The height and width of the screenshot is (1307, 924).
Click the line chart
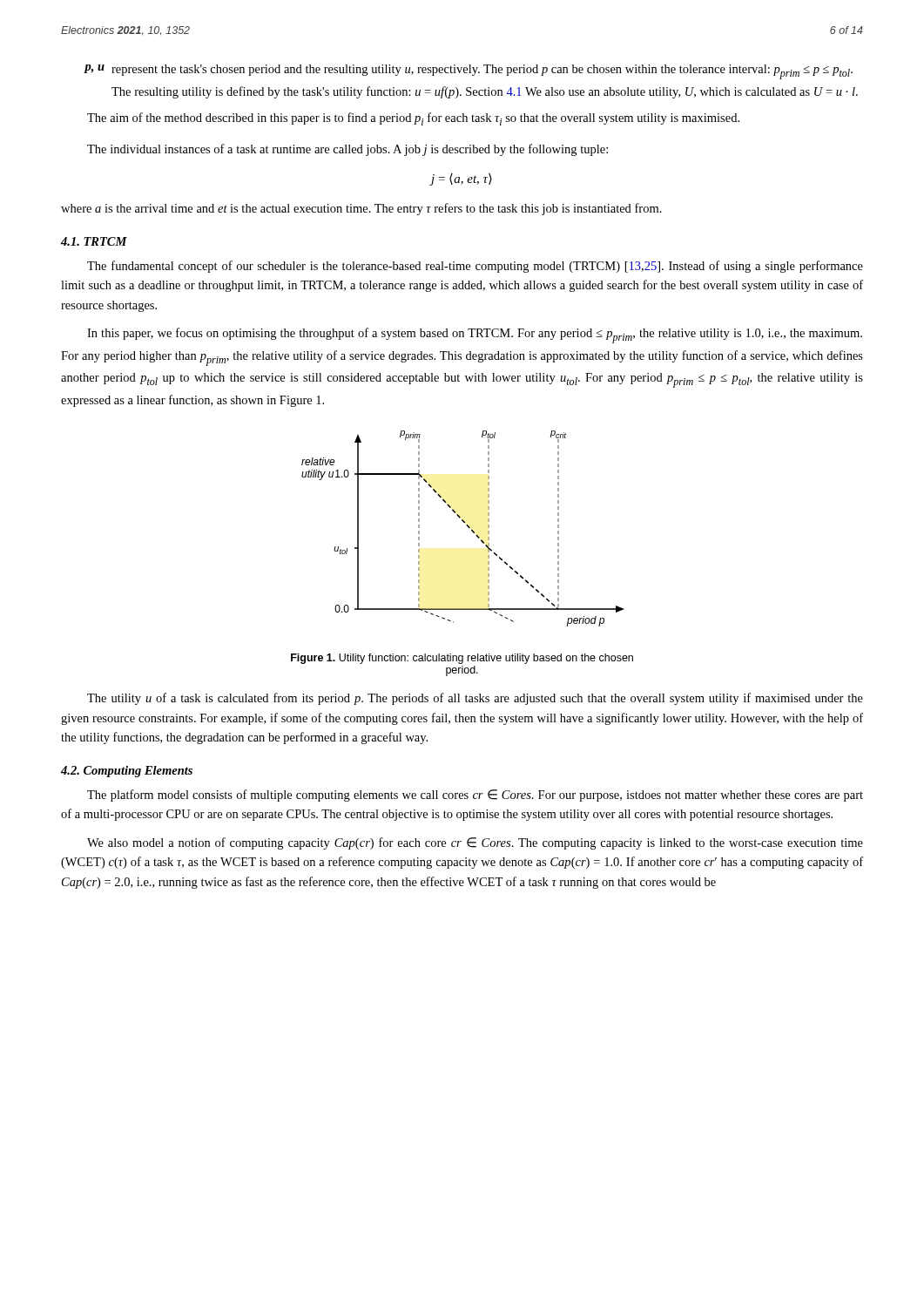[x=462, y=535]
